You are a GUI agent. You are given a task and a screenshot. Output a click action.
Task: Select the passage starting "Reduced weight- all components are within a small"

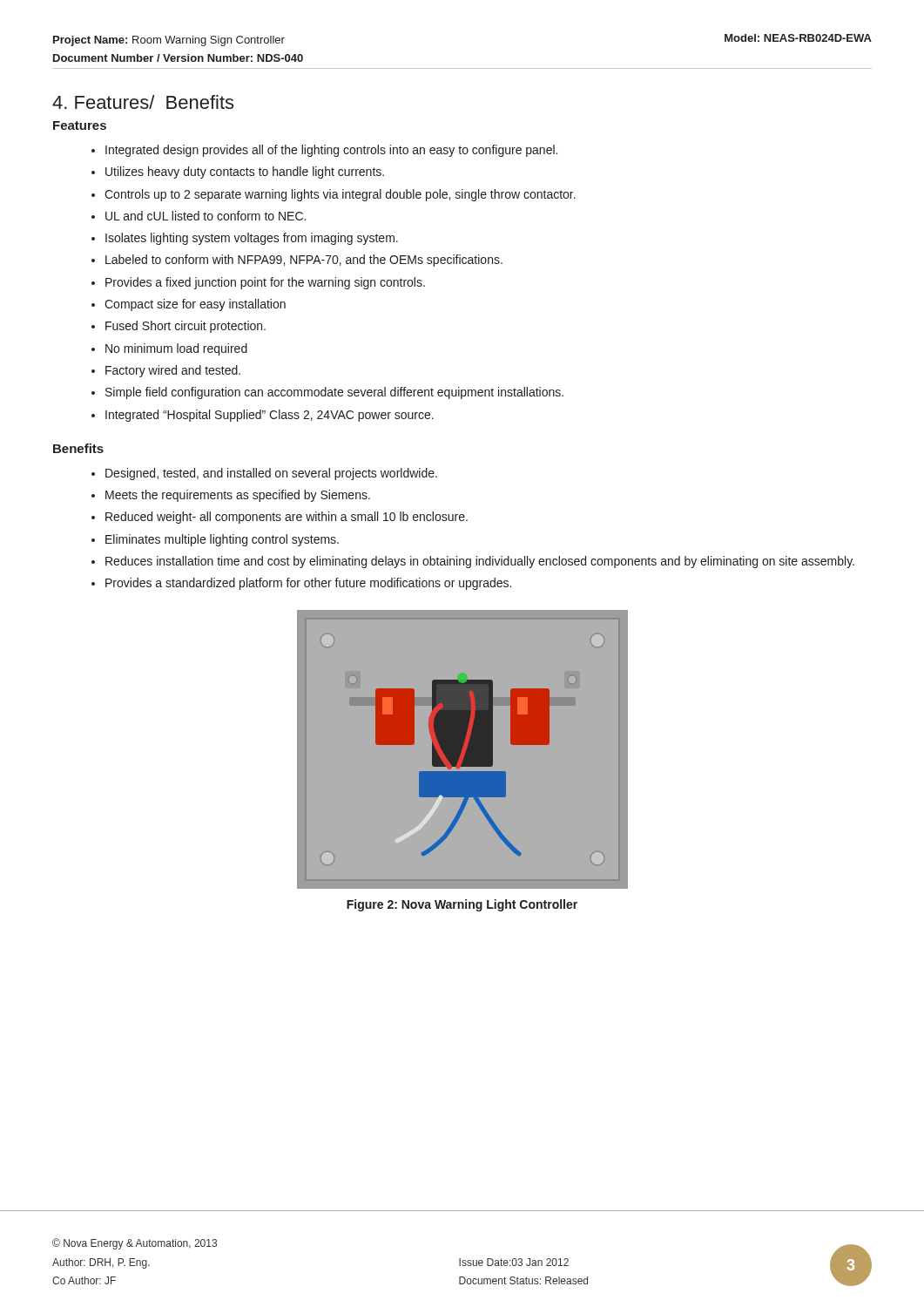286,517
